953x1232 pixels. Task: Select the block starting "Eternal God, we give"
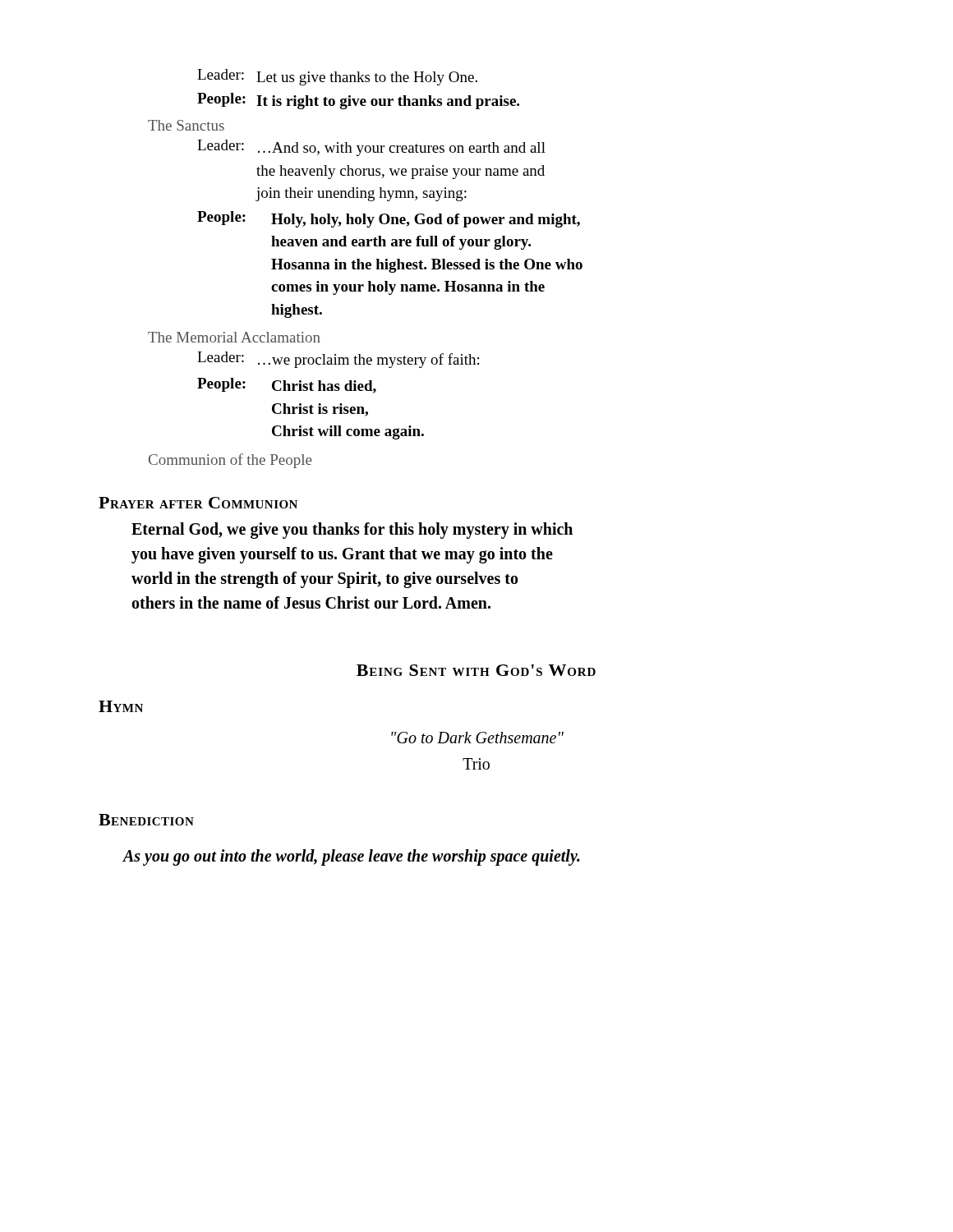click(x=352, y=566)
